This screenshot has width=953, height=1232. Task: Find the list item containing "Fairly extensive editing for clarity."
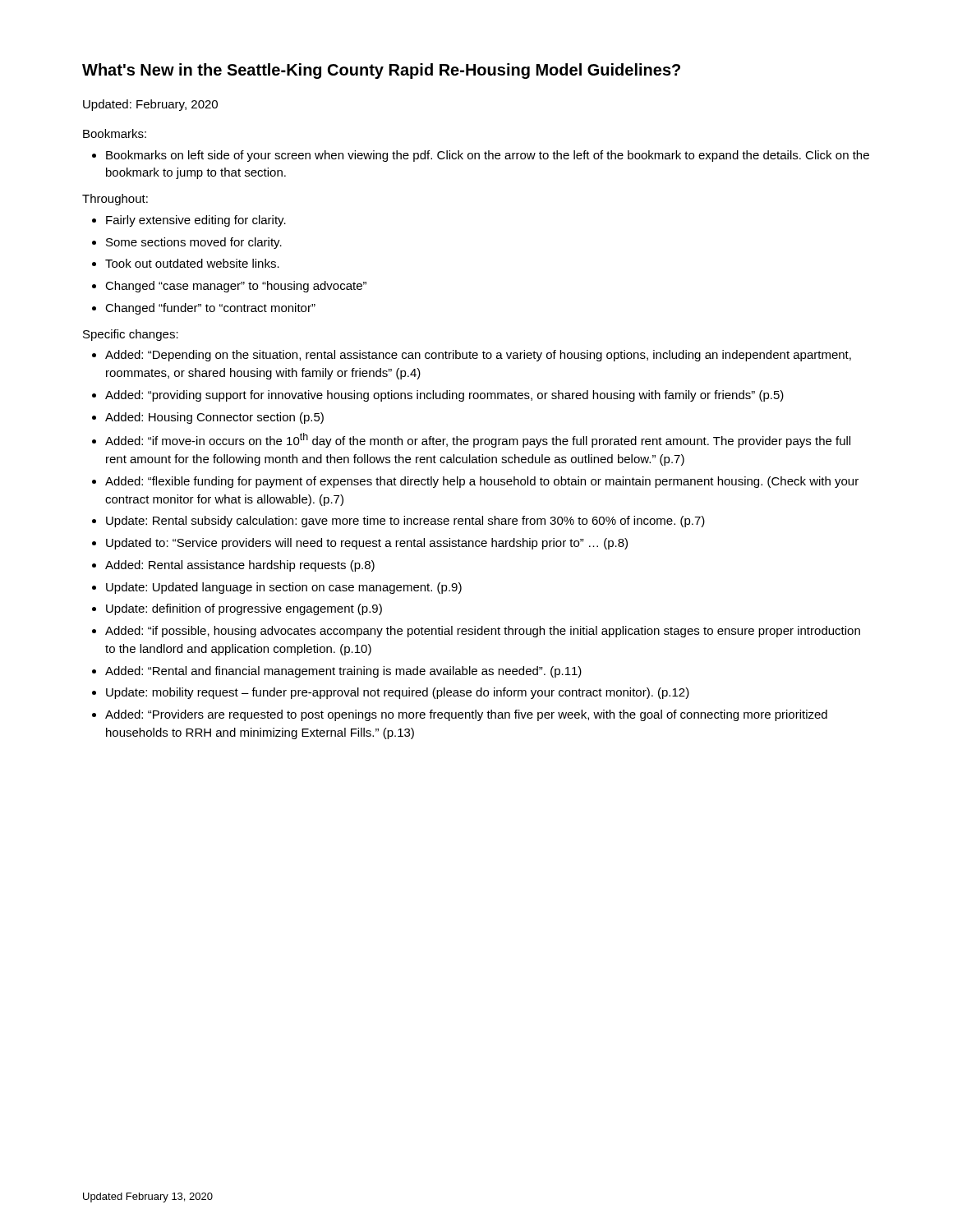pos(196,219)
